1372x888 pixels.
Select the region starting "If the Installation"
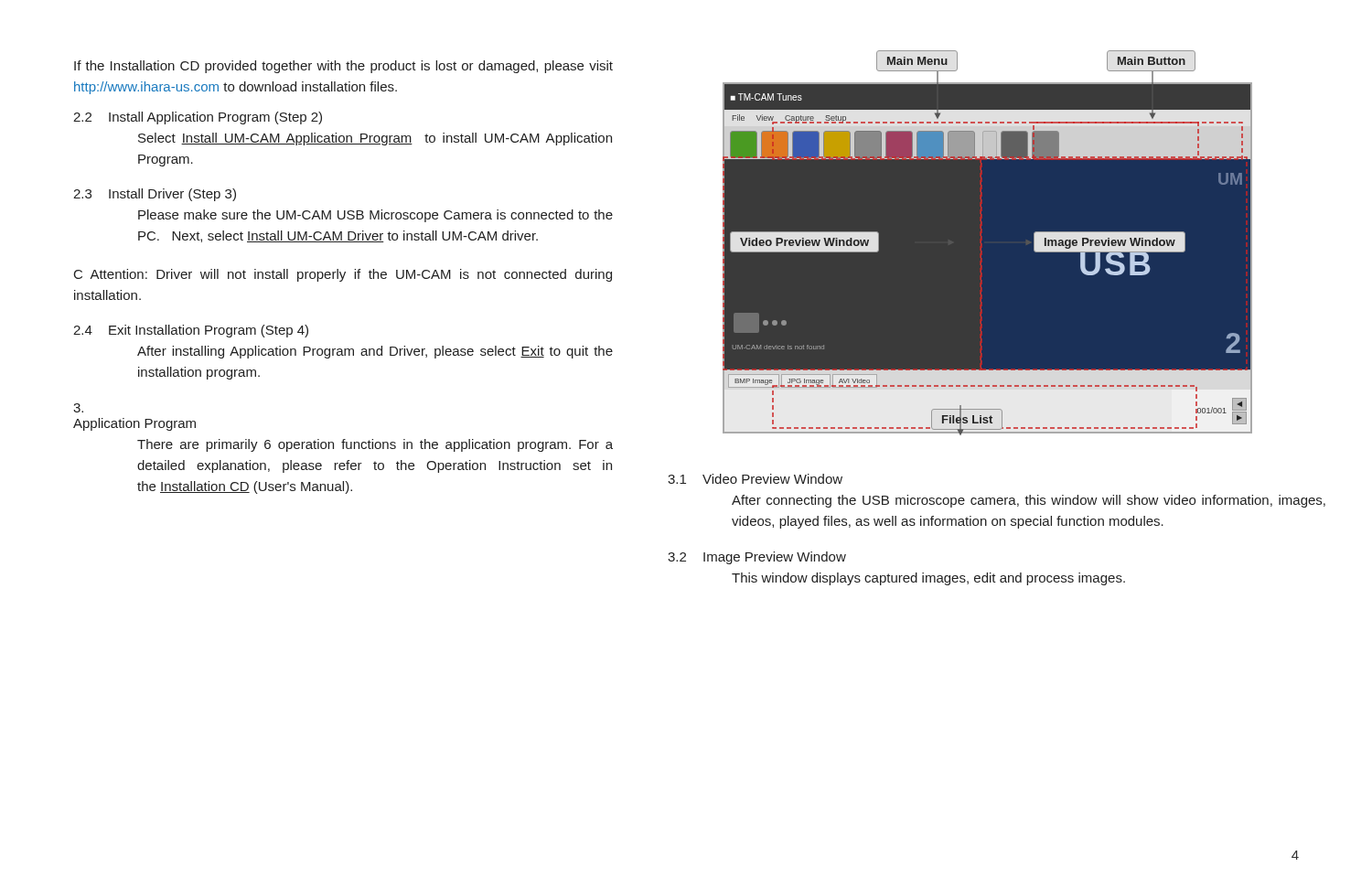pos(343,76)
